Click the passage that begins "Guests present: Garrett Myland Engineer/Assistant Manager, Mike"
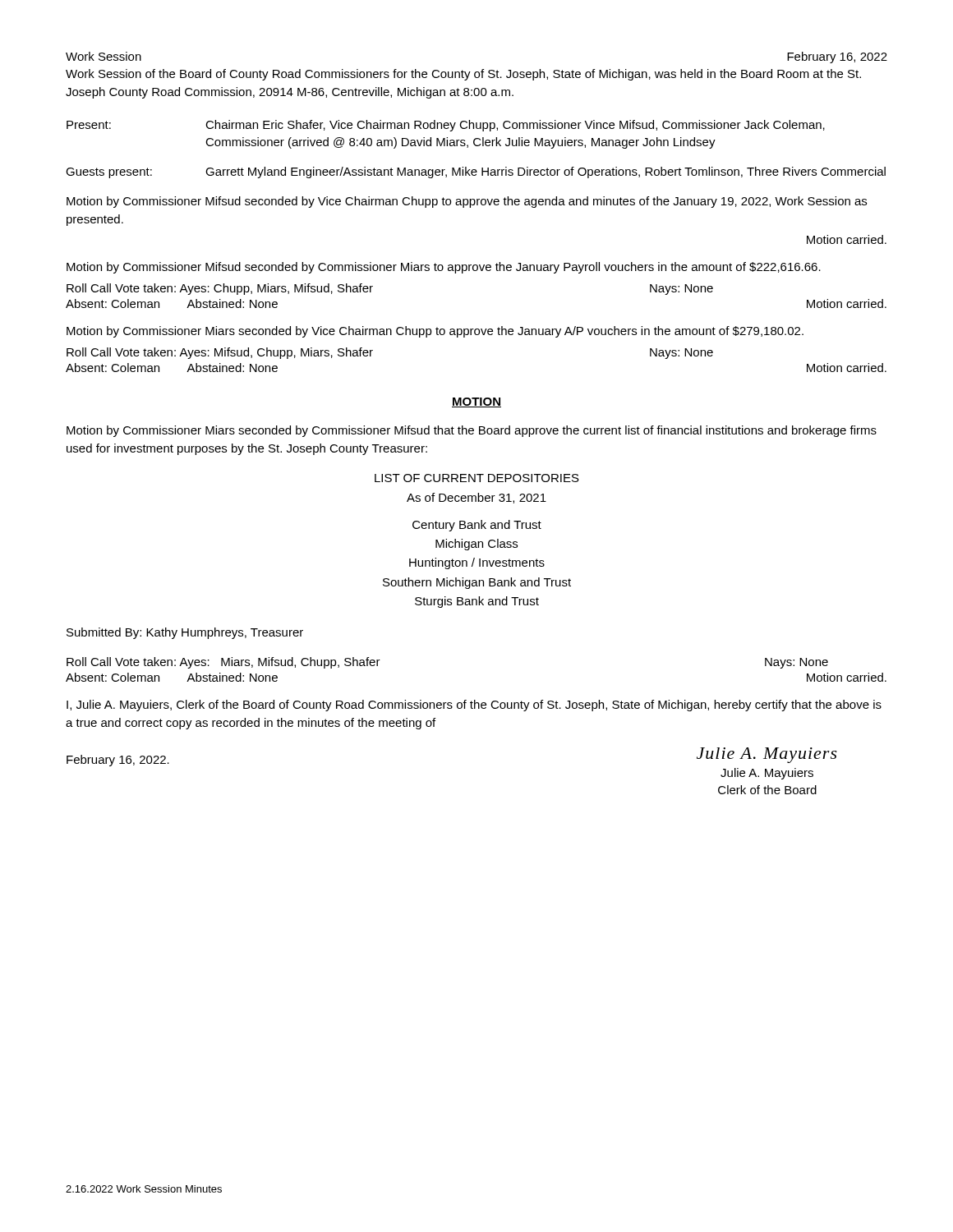This screenshot has width=953, height=1232. [x=476, y=172]
